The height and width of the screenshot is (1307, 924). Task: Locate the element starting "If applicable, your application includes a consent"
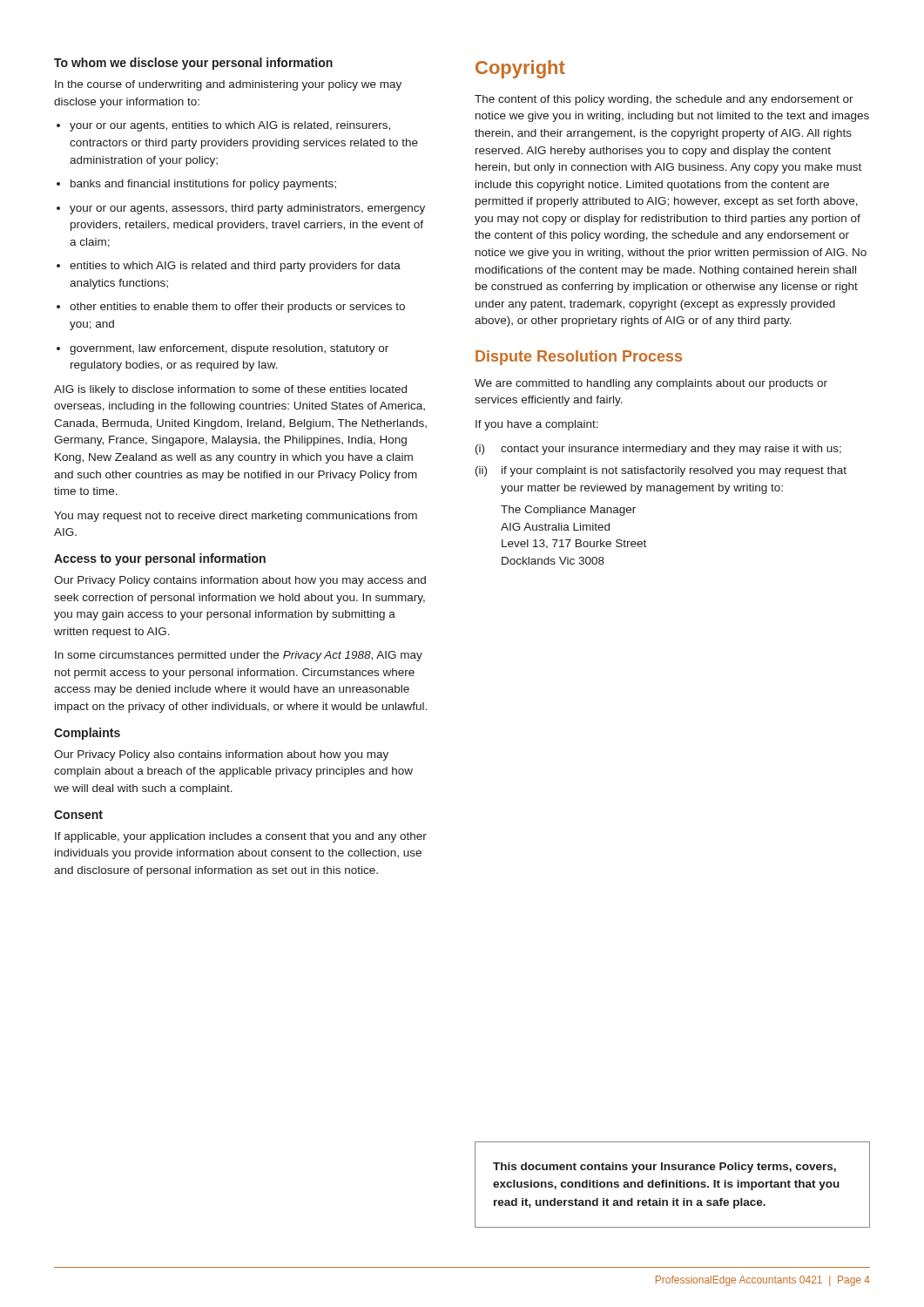point(241,853)
